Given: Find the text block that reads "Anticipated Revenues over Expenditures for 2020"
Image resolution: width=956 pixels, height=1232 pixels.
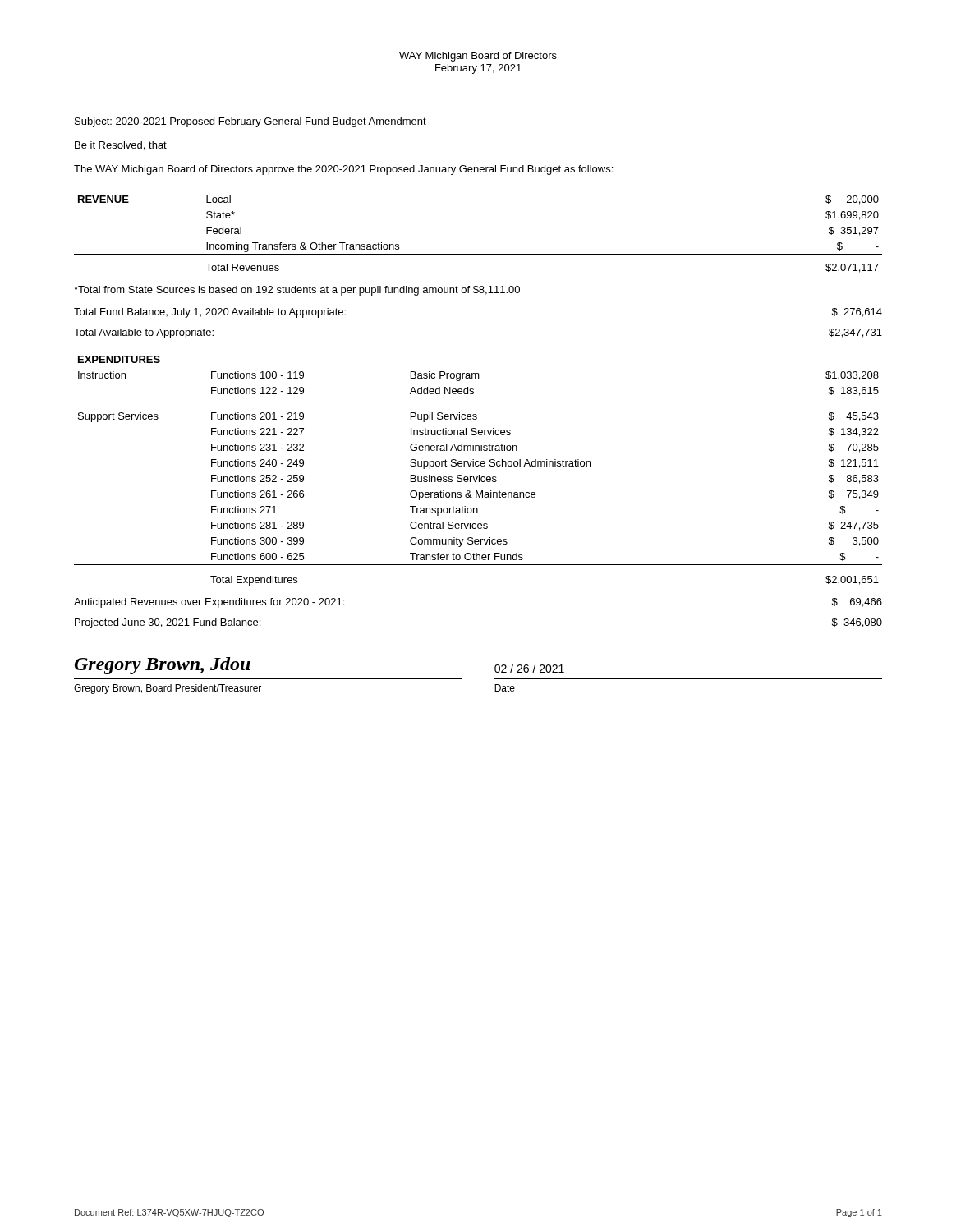Looking at the screenshot, I should (x=208, y=602).
